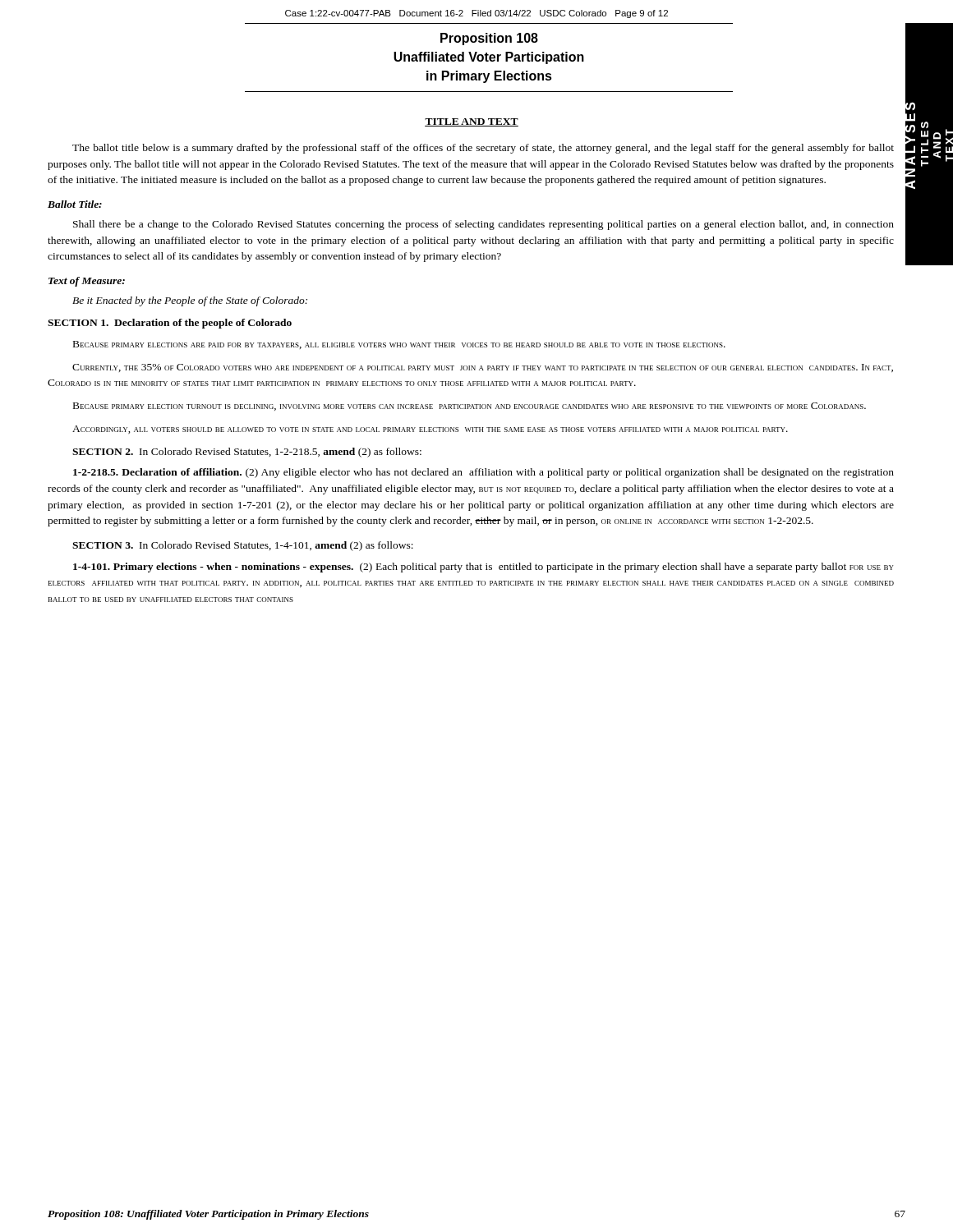This screenshot has width=953, height=1232.
Task: Where is the passage that starts "Be it Enacted by the People"?
Action: point(190,300)
